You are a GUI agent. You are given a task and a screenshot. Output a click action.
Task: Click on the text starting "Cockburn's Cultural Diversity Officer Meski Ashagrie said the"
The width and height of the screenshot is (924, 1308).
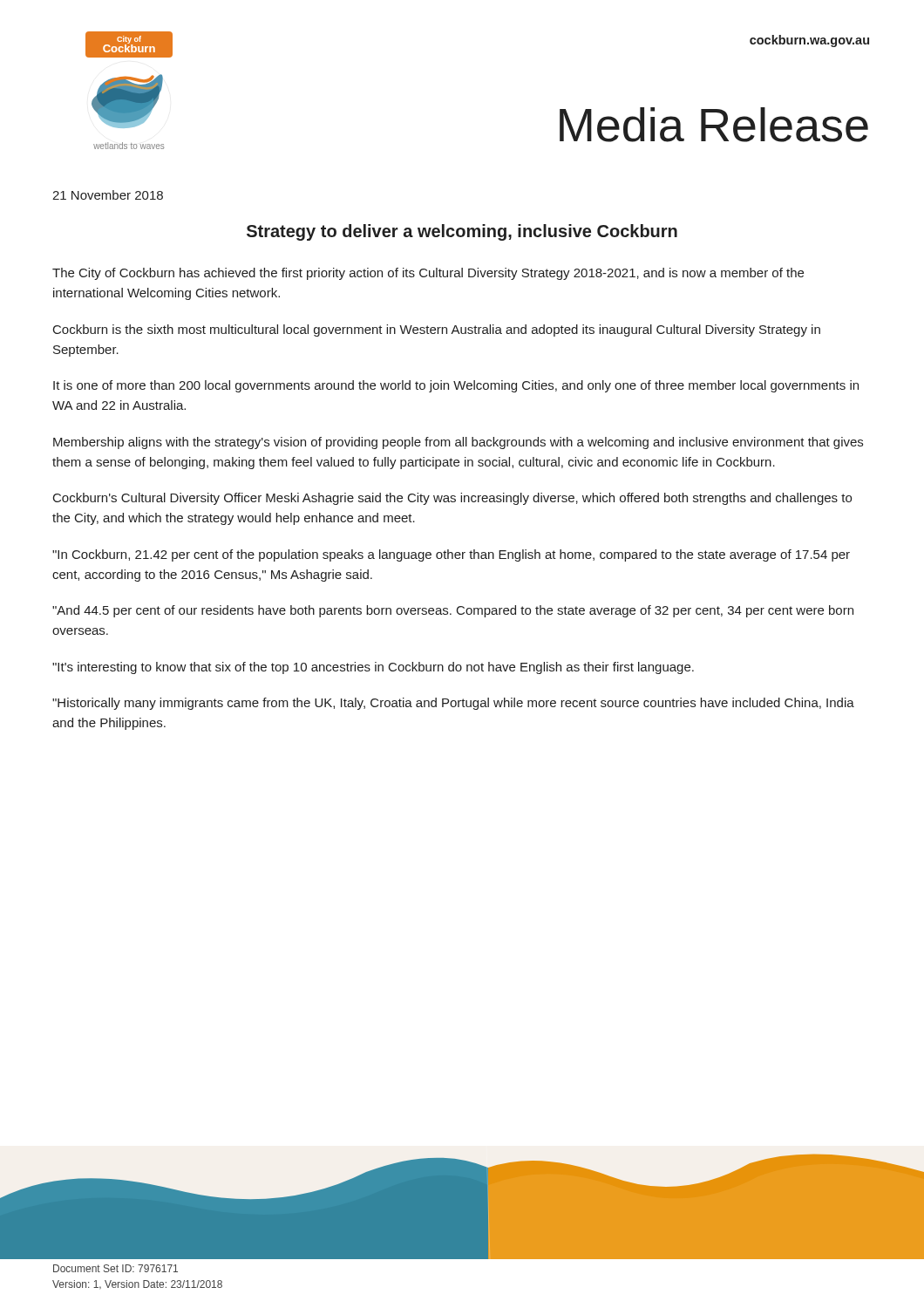[x=452, y=508]
